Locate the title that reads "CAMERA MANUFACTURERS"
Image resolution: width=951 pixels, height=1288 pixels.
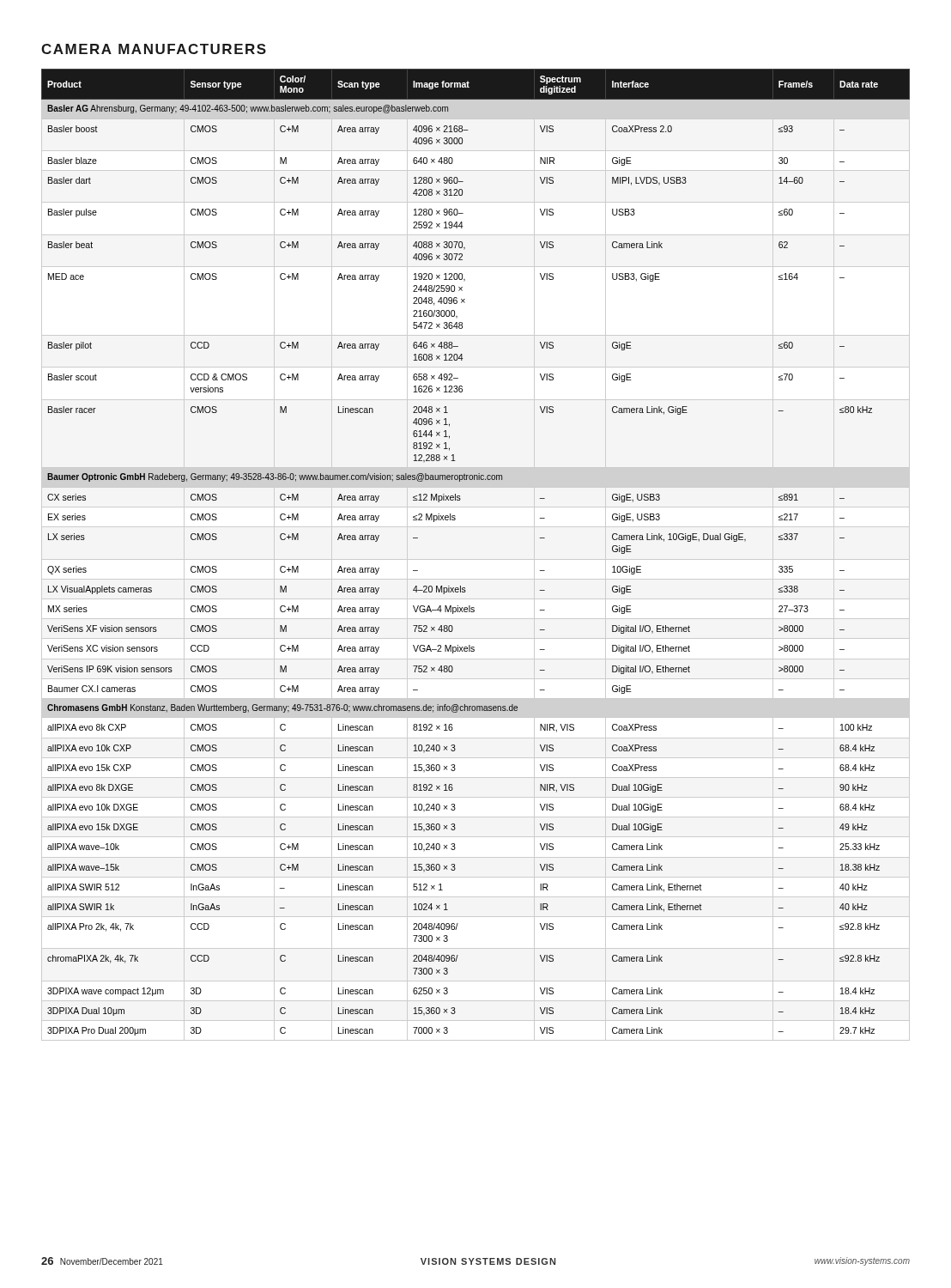[154, 49]
